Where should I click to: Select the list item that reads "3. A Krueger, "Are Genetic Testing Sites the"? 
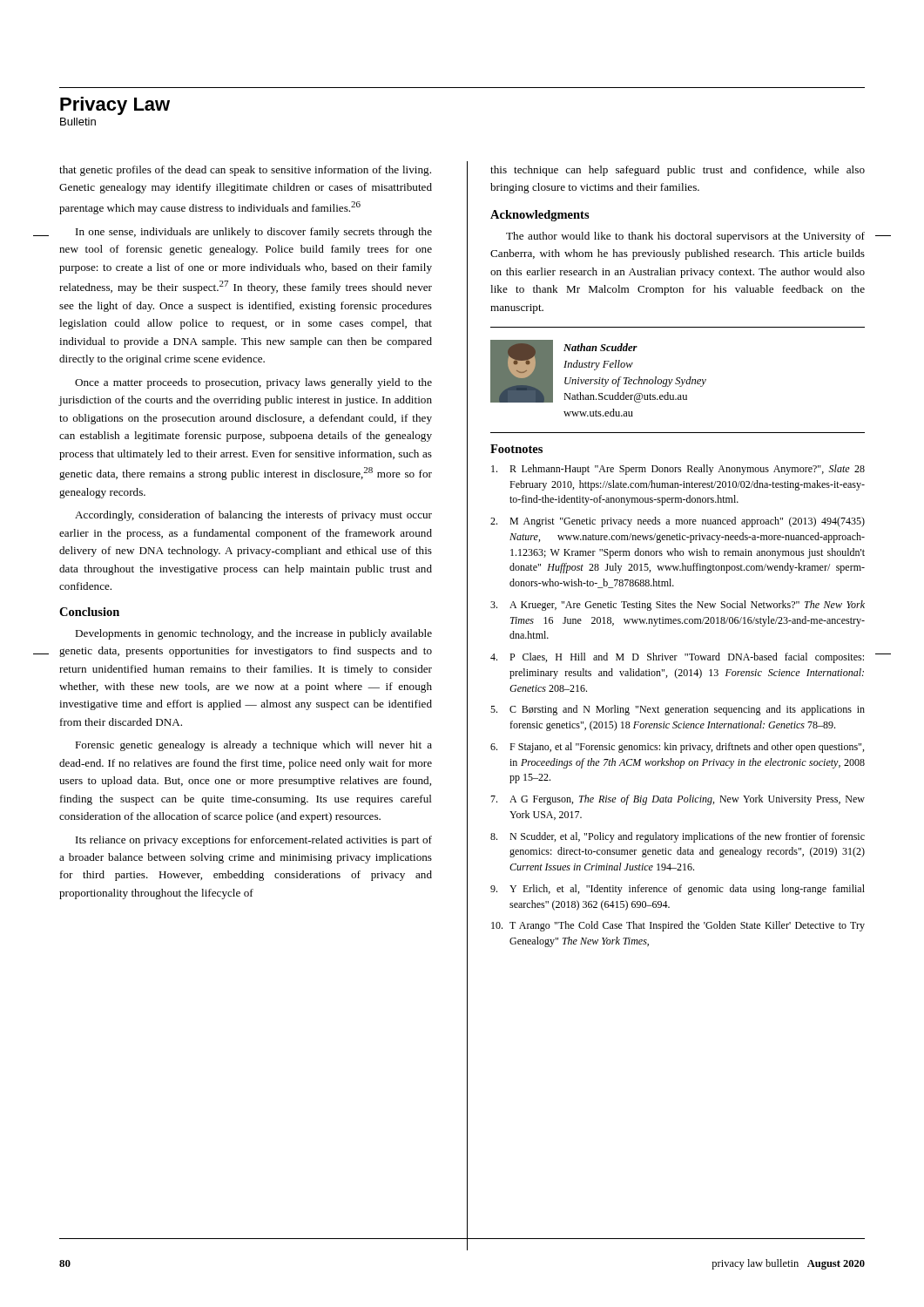coord(678,621)
